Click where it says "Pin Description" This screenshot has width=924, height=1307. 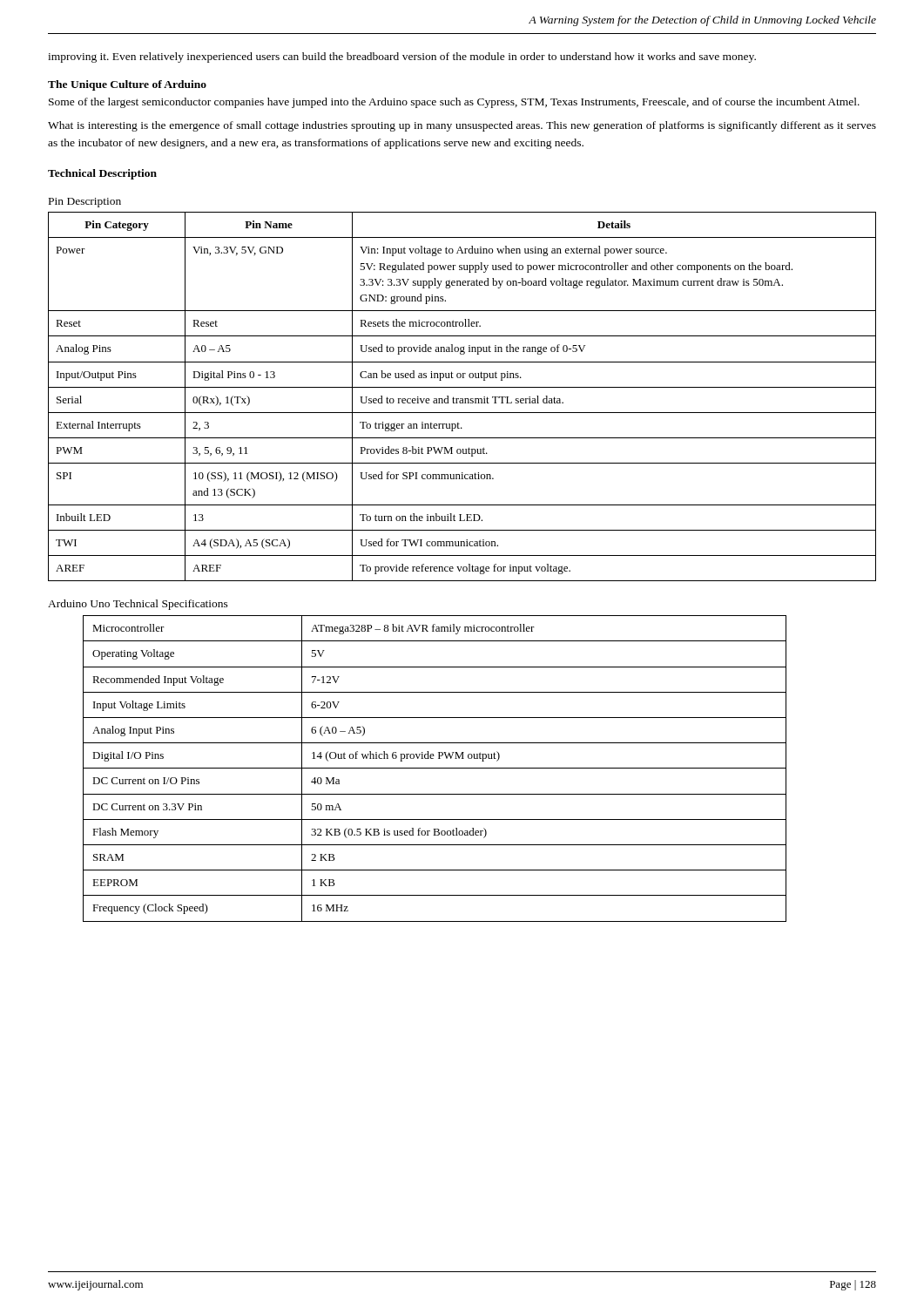tap(85, 201)
